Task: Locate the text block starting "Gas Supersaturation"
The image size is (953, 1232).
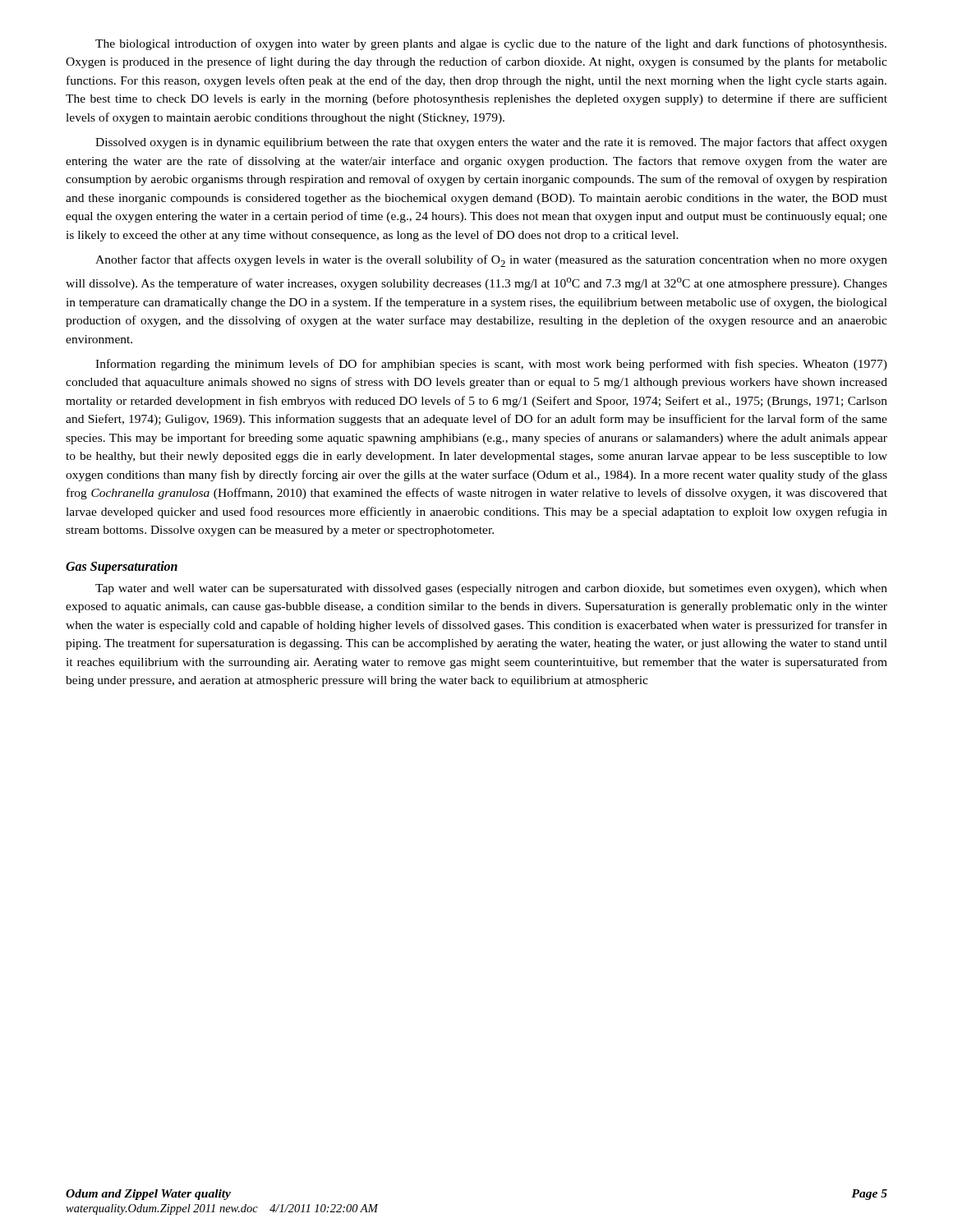Action: coord(122,566)
